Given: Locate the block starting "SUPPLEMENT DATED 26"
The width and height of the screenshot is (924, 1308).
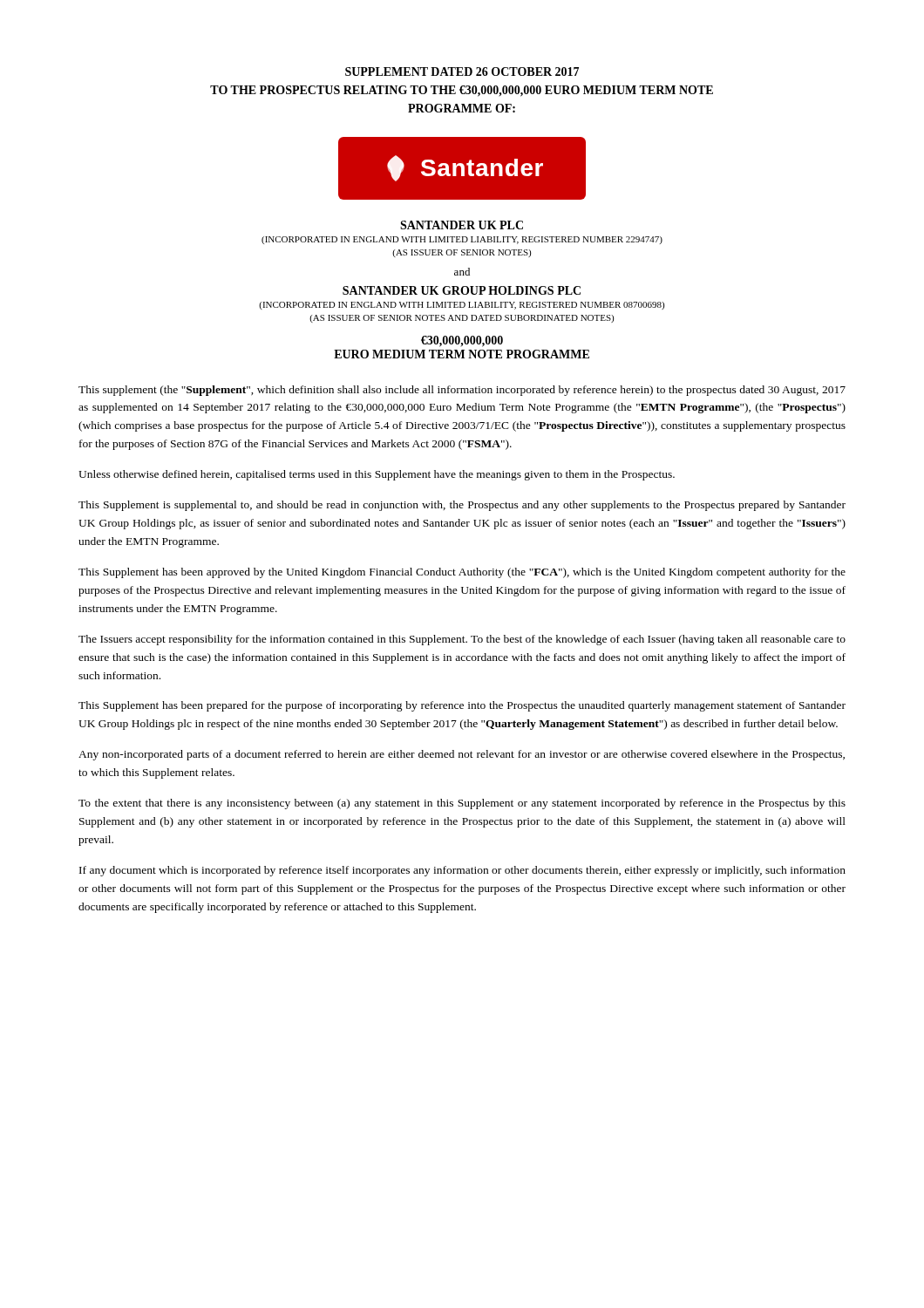Looking at the screenshot, I should click(x=462, y=90).
